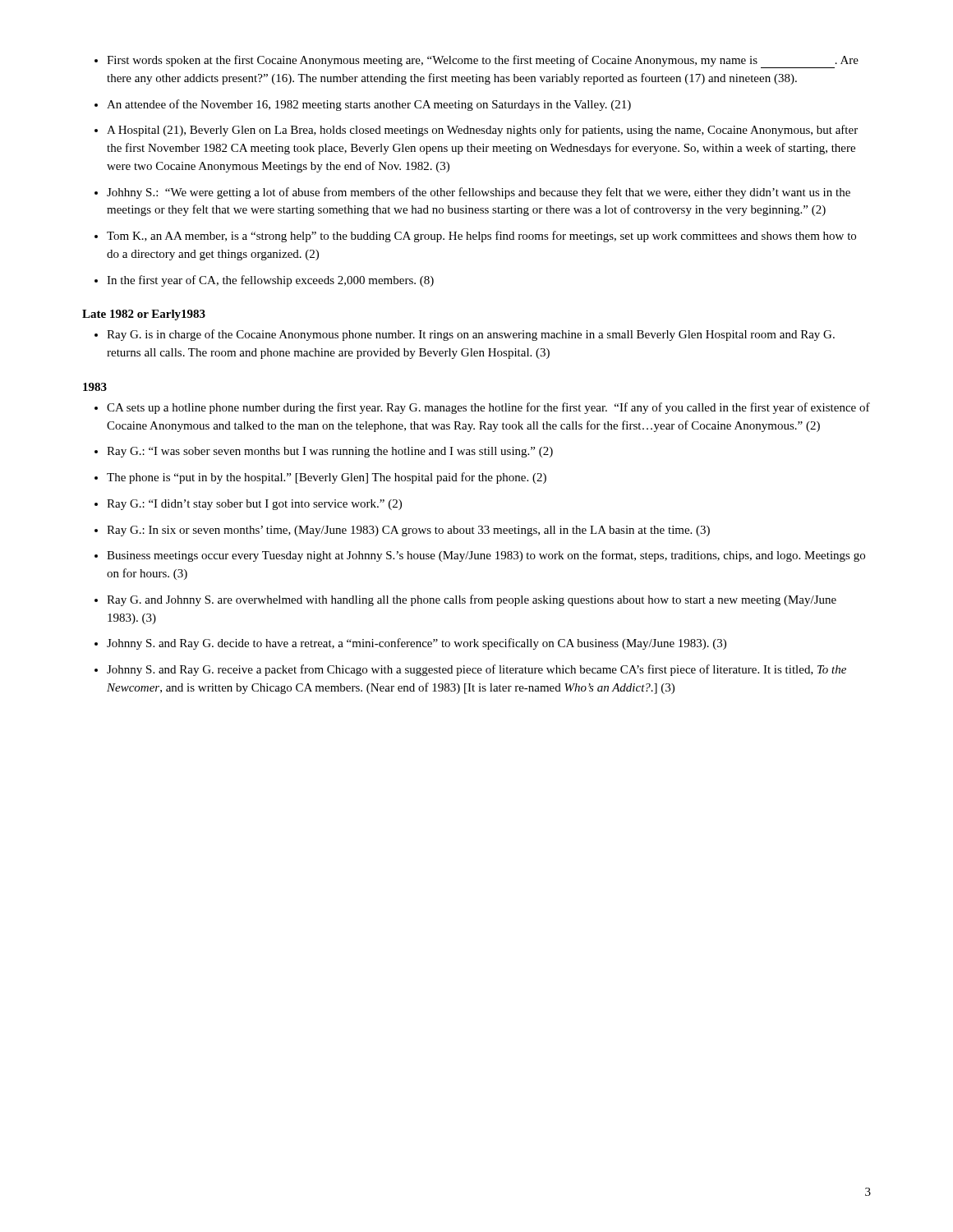Screen dimensions: 1232x953
Task: Click on the region starting "An attendee of the November"
Action: click(x=489, y=105)
